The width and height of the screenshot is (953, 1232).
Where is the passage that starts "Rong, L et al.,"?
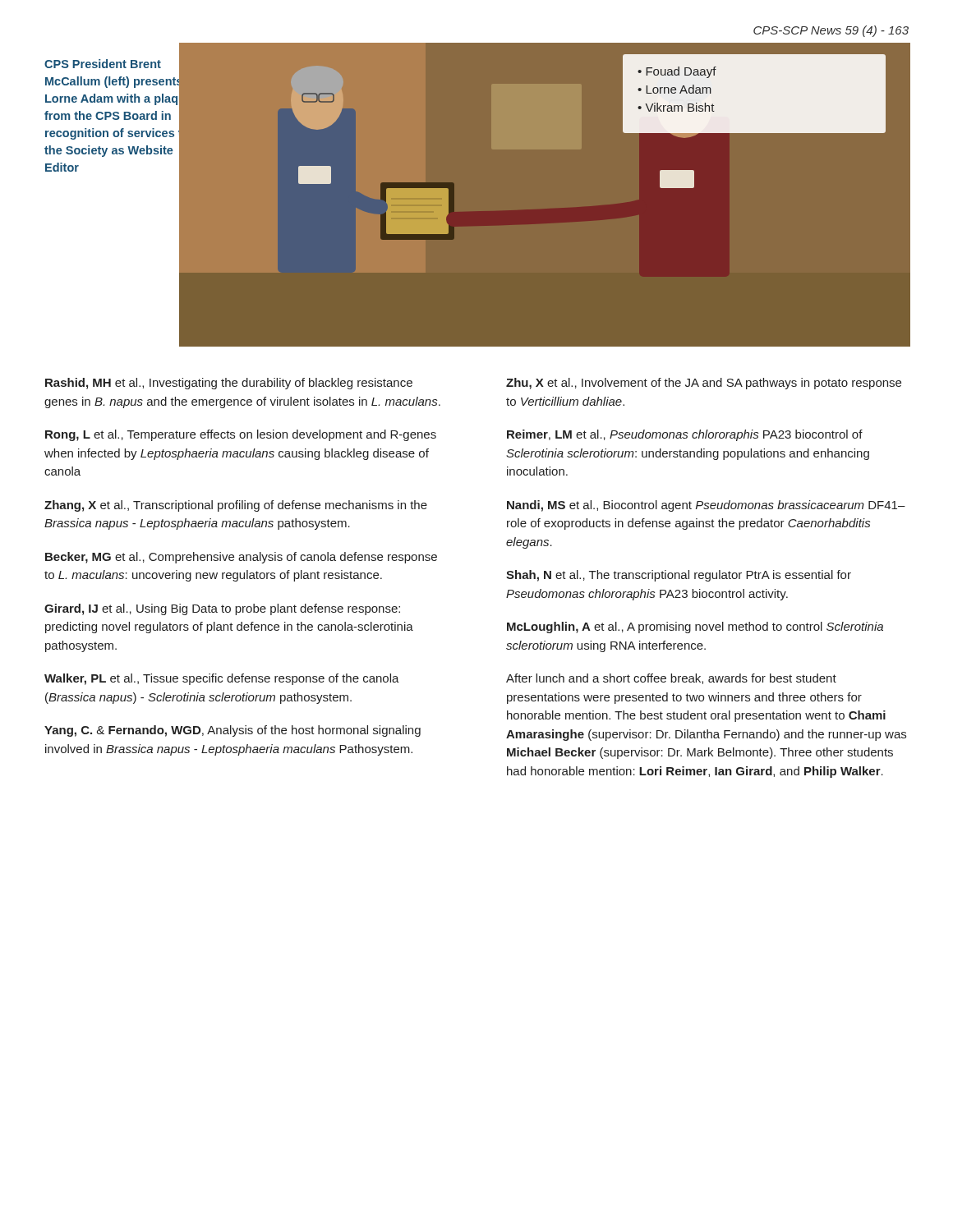pos(246,453)
